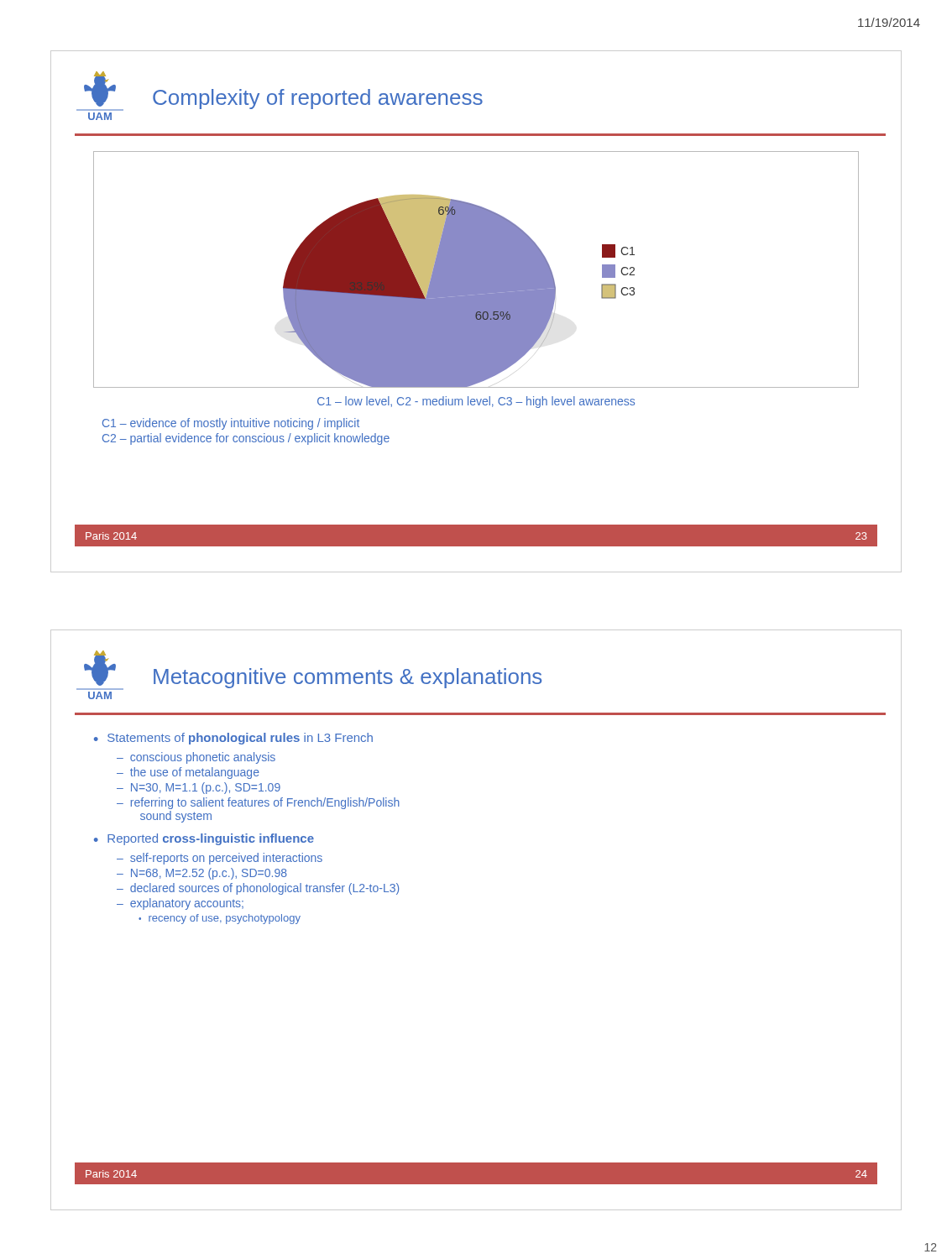The height and width of the screenshot is (1259, 952).
Task: Select the list item containing "–N=30, M=1.1 (p.c.), SD=1.09"
Action: [199, 787]
